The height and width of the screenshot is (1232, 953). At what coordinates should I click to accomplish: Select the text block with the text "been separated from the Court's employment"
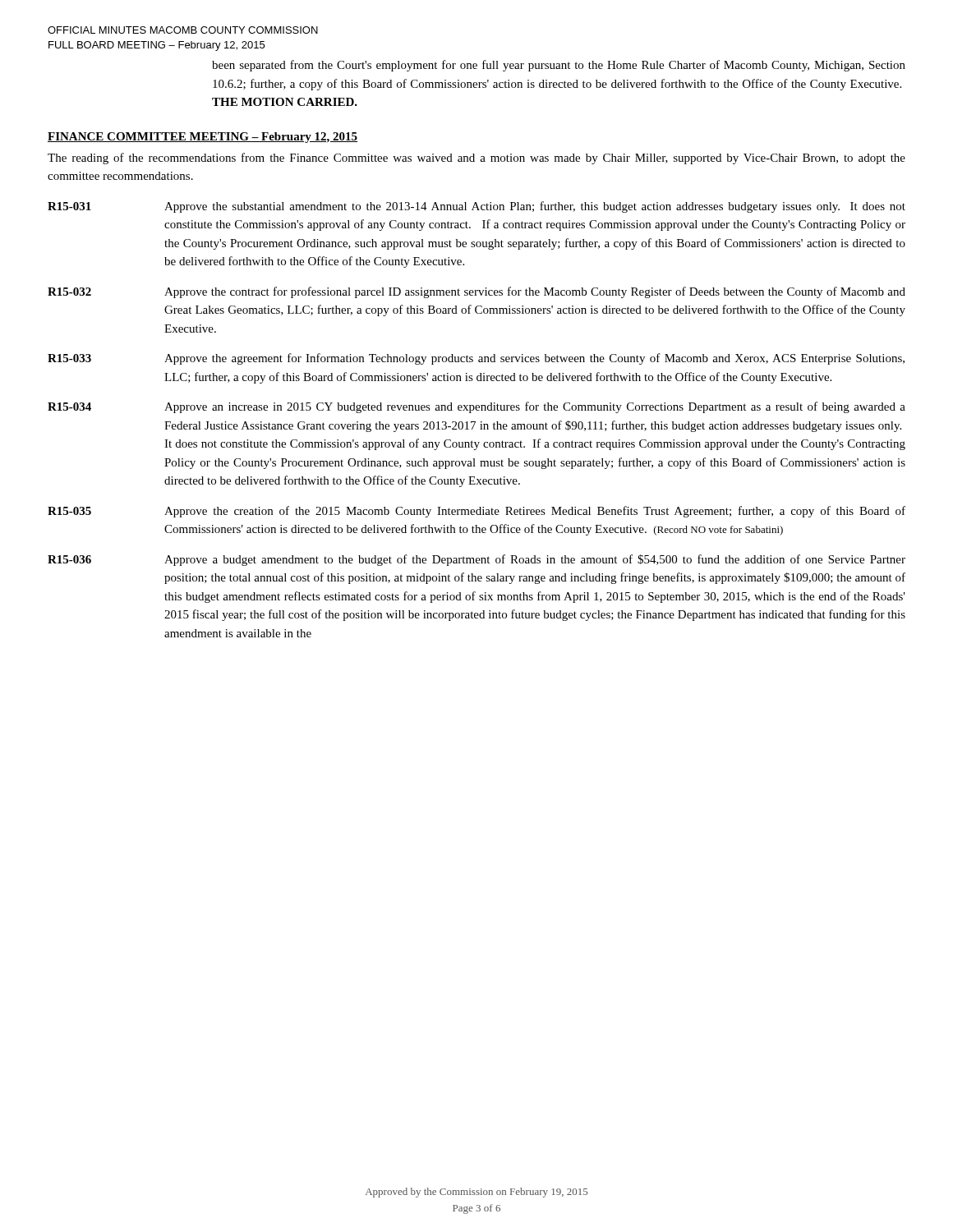(x=559, y=83)
